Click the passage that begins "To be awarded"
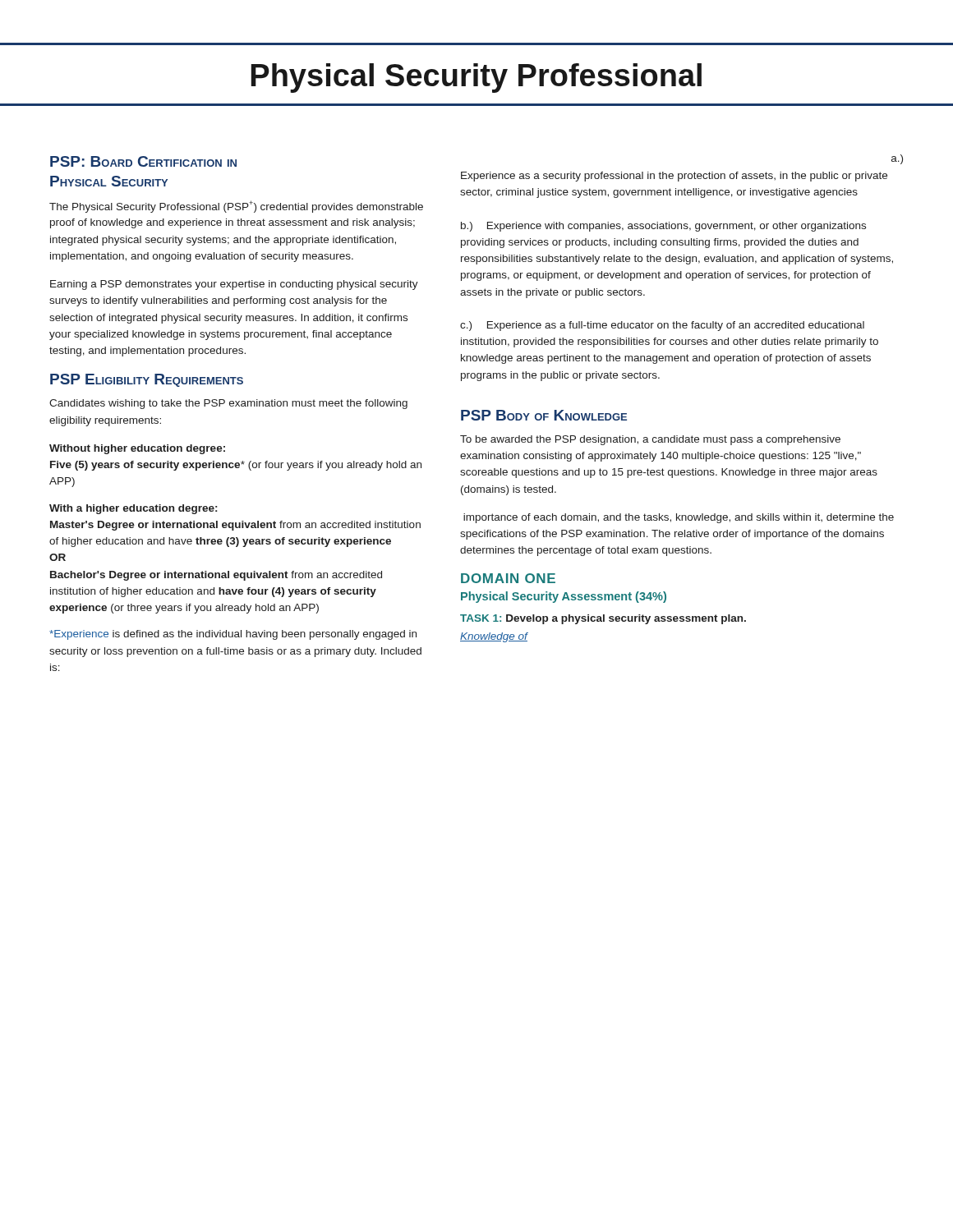Viewport: 953px width, 1232px height. pyautogui.click(x=669, y=464)
